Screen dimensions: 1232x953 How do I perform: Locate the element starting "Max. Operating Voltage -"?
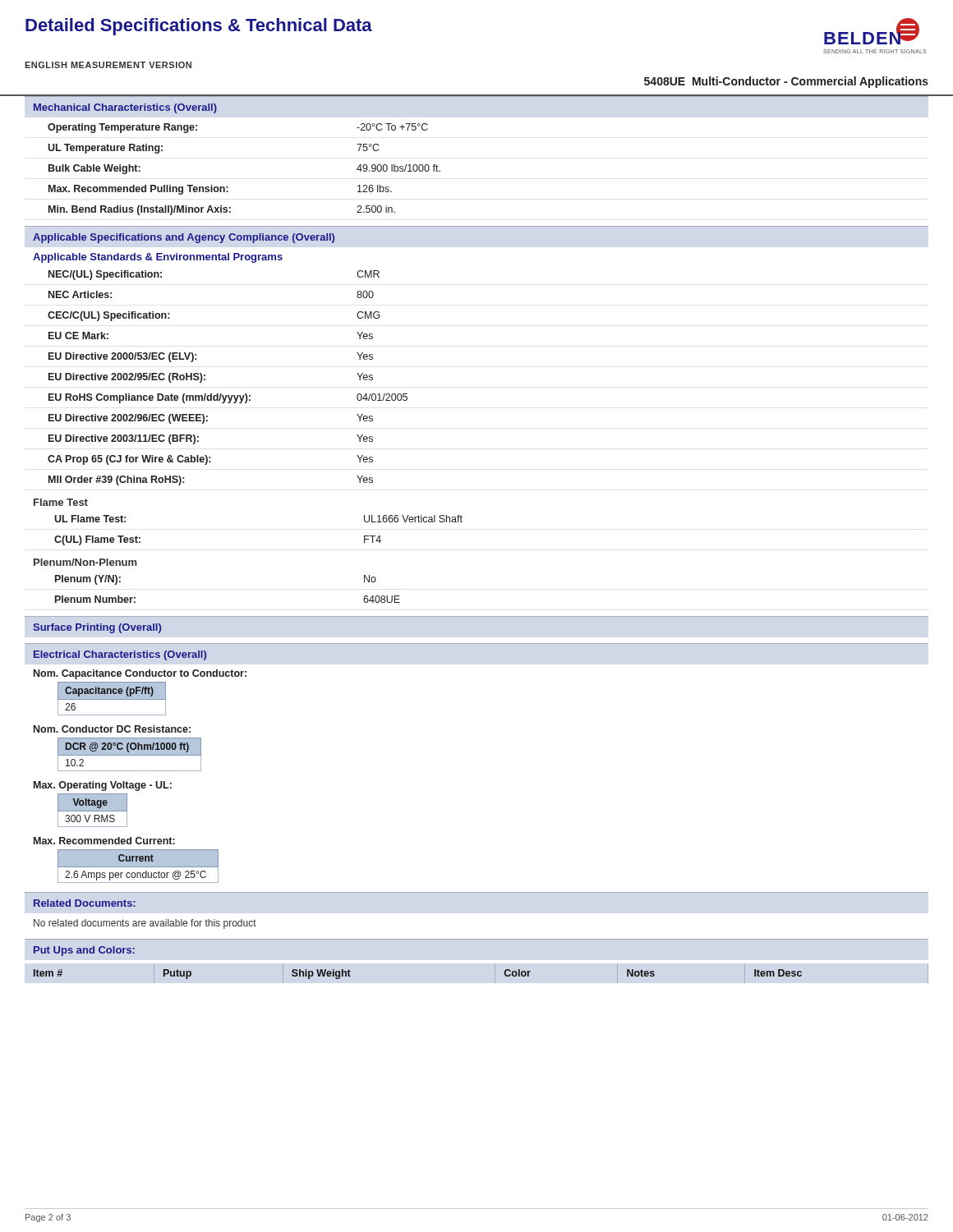point(103,785)
